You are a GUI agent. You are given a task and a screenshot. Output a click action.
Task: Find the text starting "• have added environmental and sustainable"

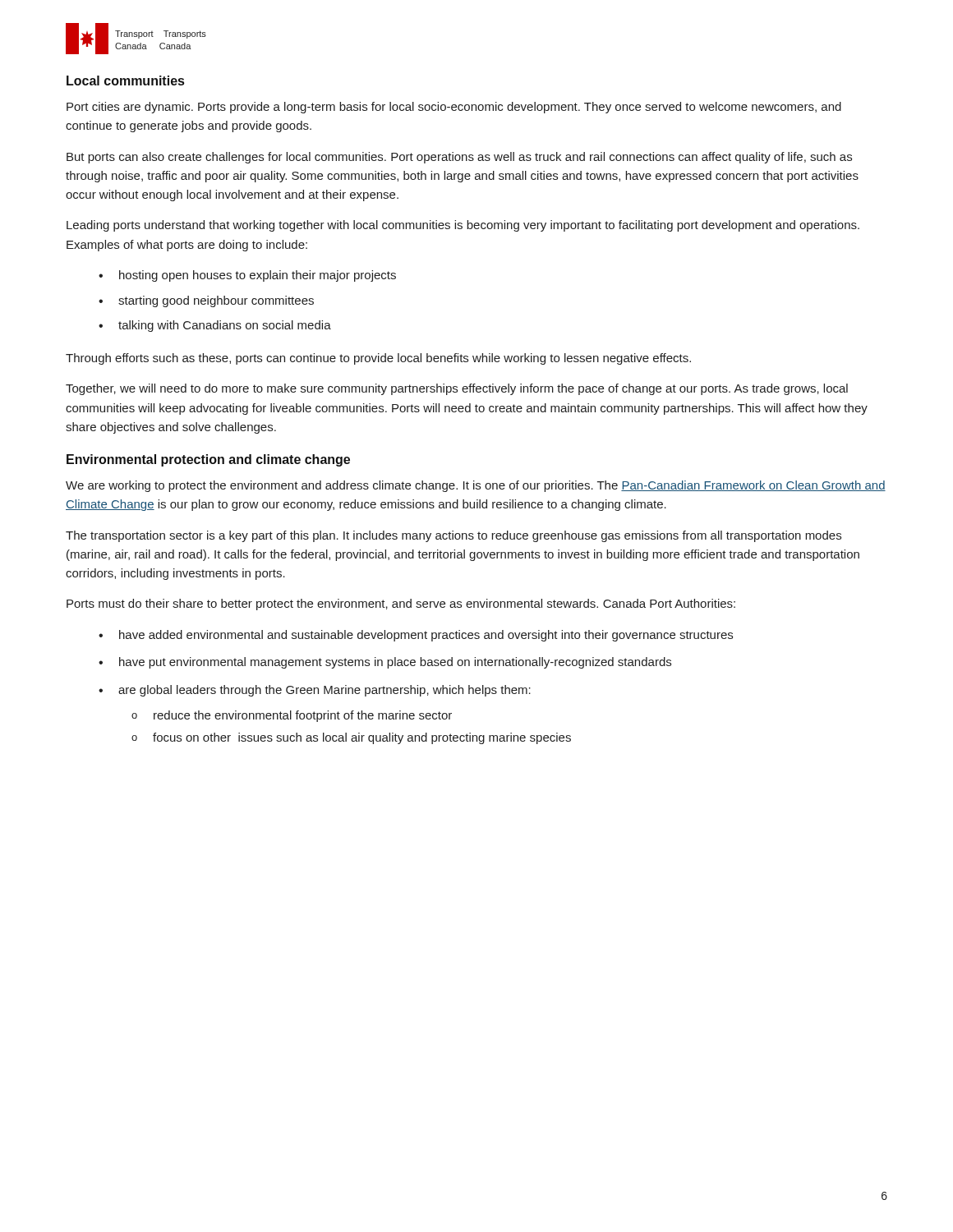coord(416,635)
